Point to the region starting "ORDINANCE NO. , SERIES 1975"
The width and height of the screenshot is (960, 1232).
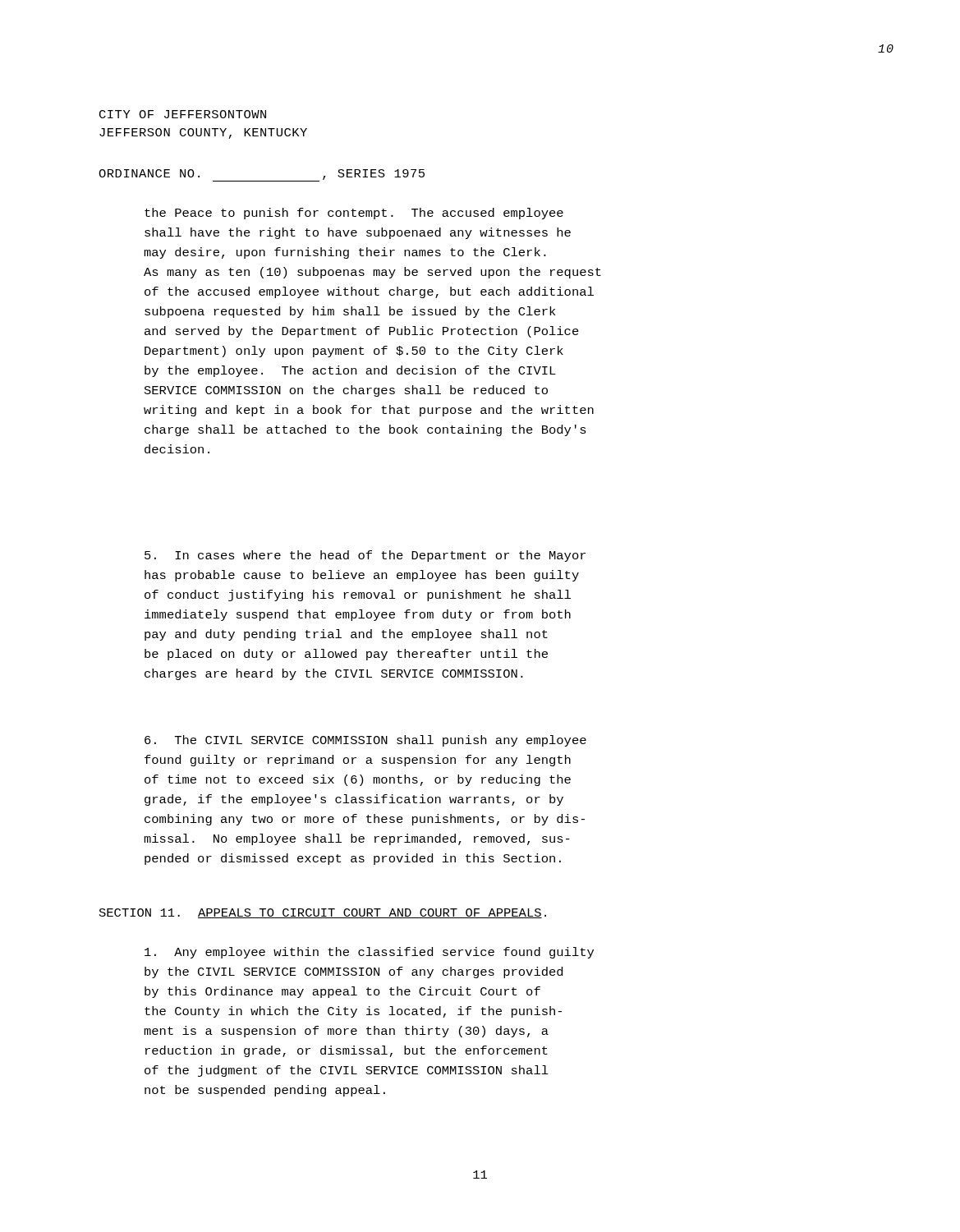pos(262,174)
